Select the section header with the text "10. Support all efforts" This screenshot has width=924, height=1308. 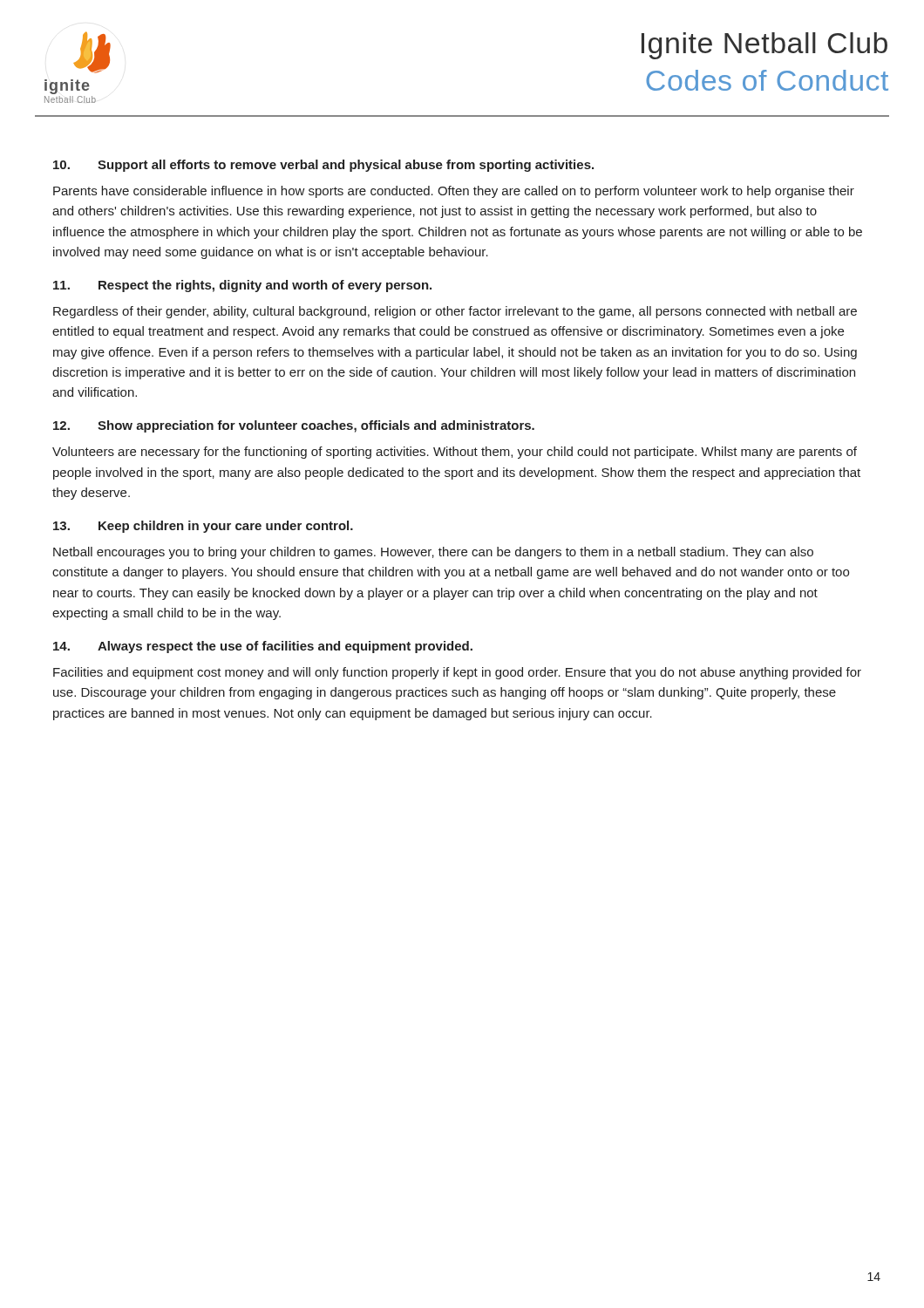323,164
